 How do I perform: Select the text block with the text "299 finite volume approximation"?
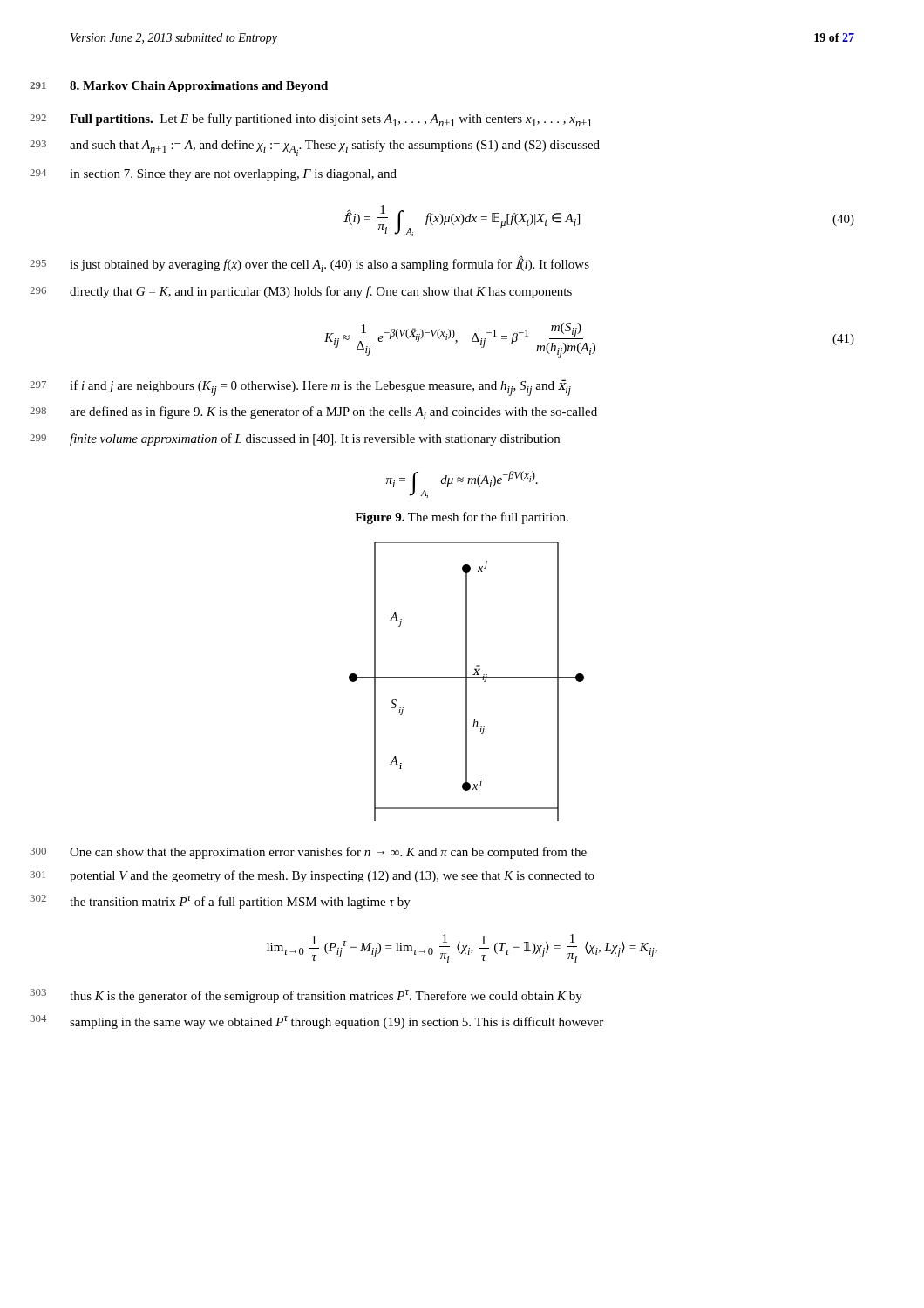point(315,438)
